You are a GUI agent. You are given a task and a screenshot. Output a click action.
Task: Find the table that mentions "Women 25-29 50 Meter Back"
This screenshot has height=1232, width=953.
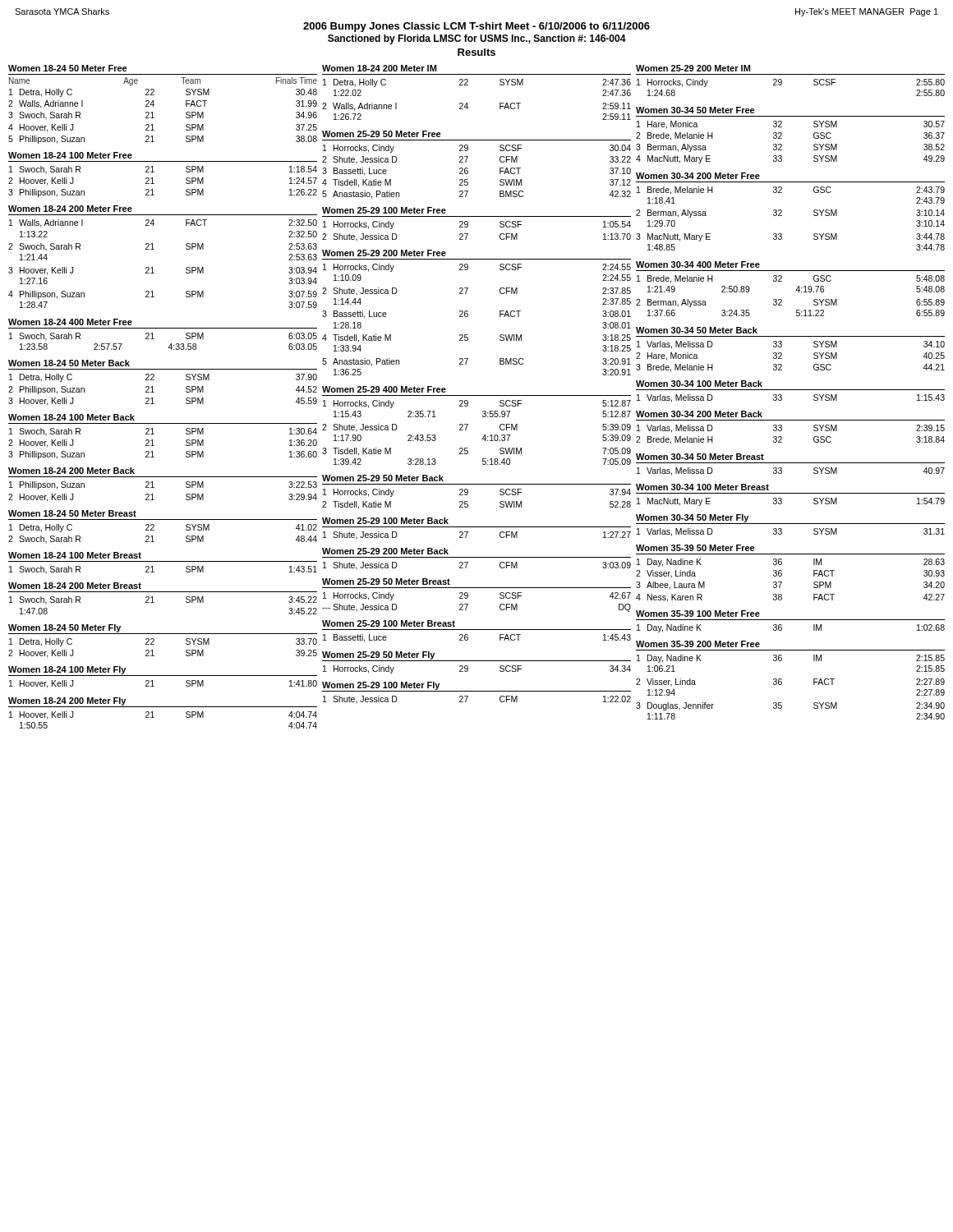tap(476, 492)
